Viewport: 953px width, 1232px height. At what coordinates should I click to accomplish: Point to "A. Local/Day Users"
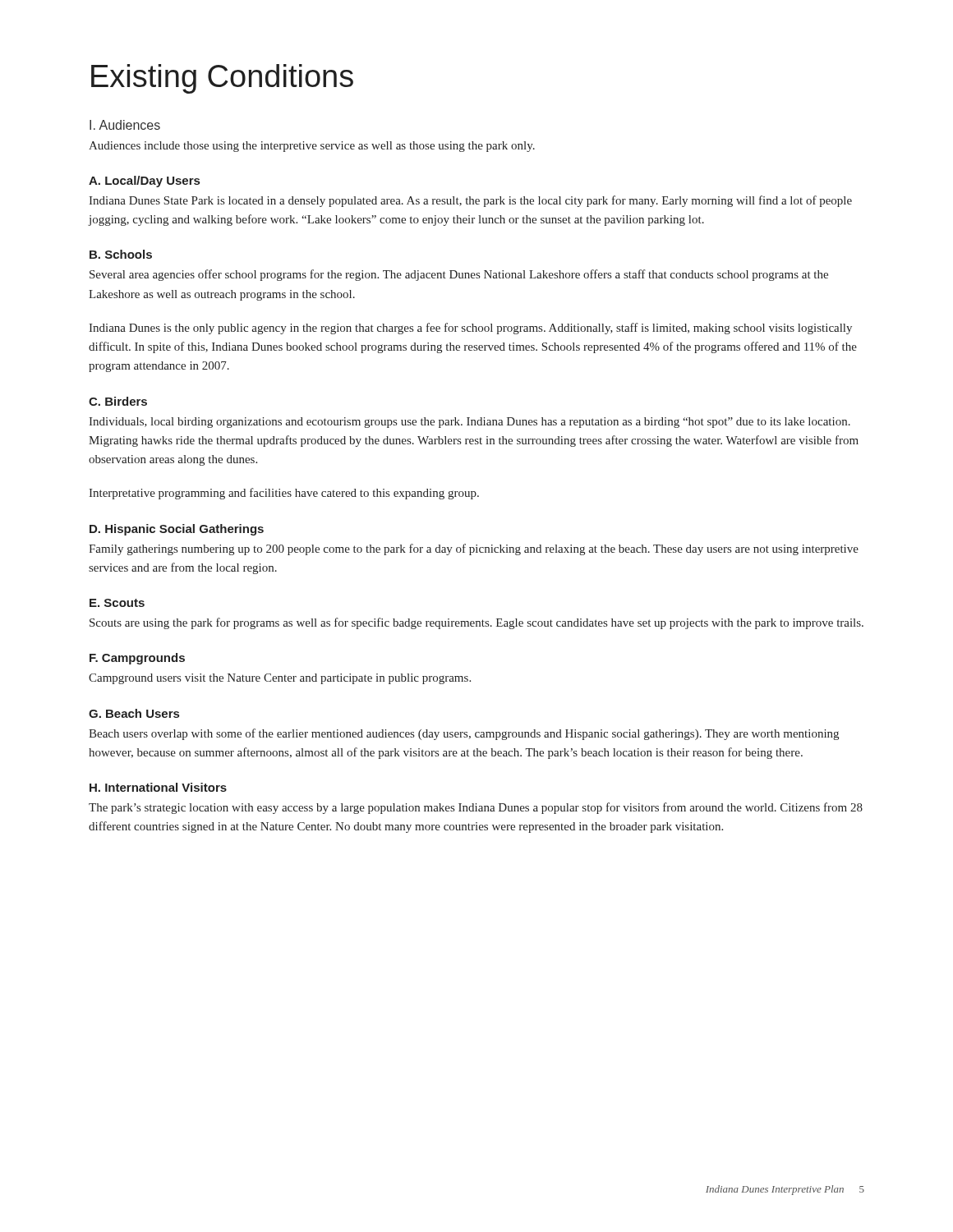coord(144,182)
